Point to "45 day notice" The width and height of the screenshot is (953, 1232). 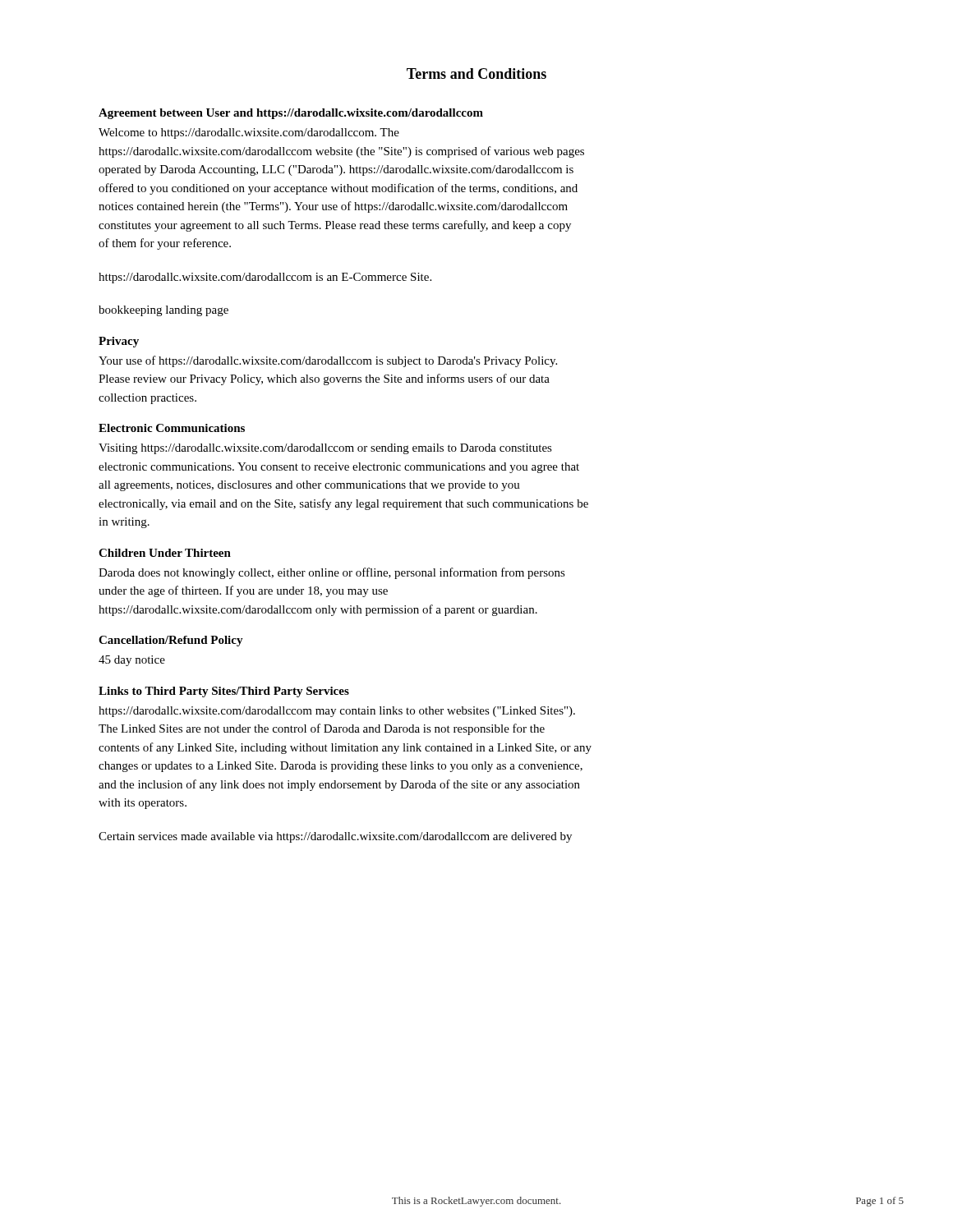(x=132, y=660)
